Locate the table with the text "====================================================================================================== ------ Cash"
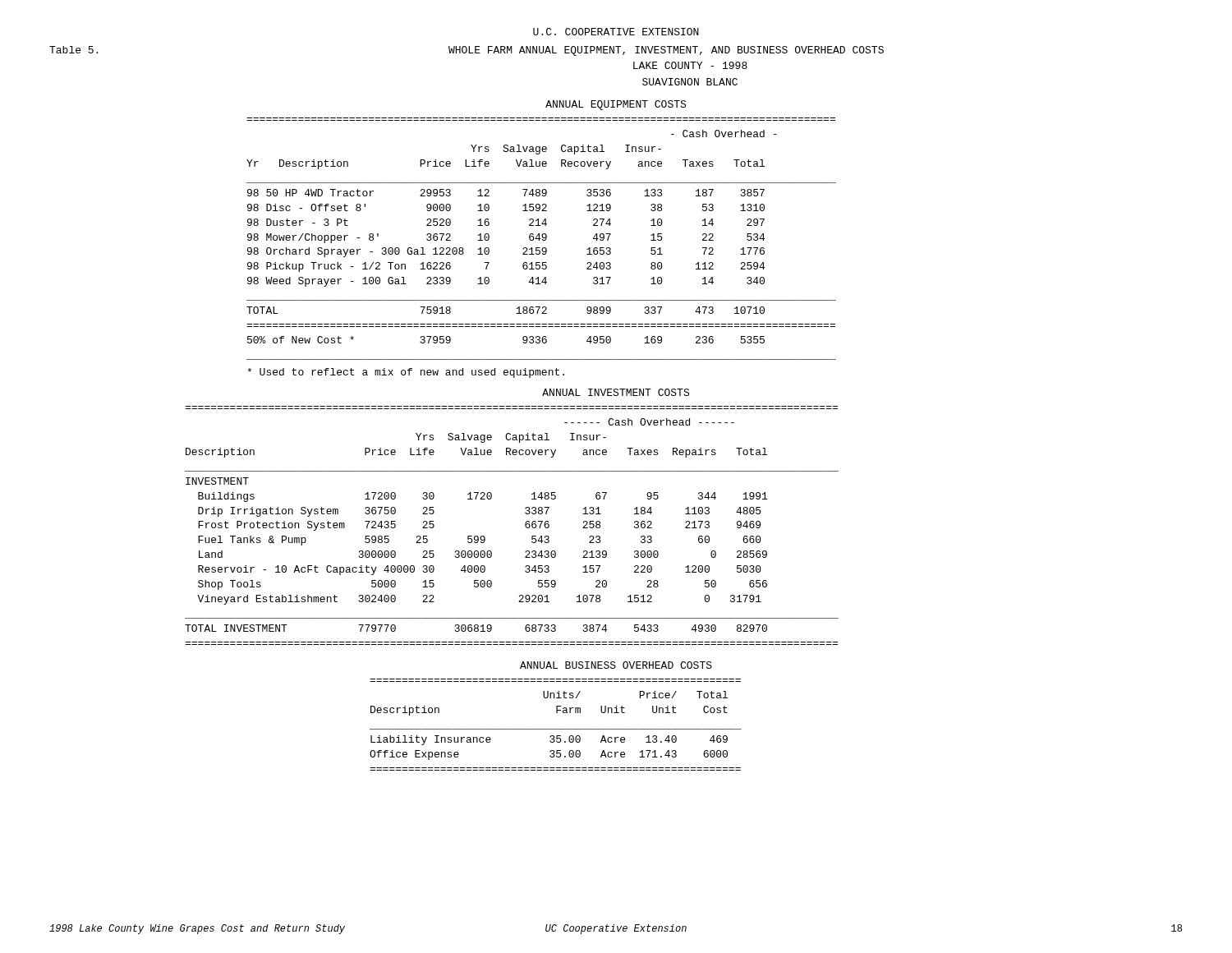The width and height of the screenshot is (1232, 953). (x=616, y=526)
